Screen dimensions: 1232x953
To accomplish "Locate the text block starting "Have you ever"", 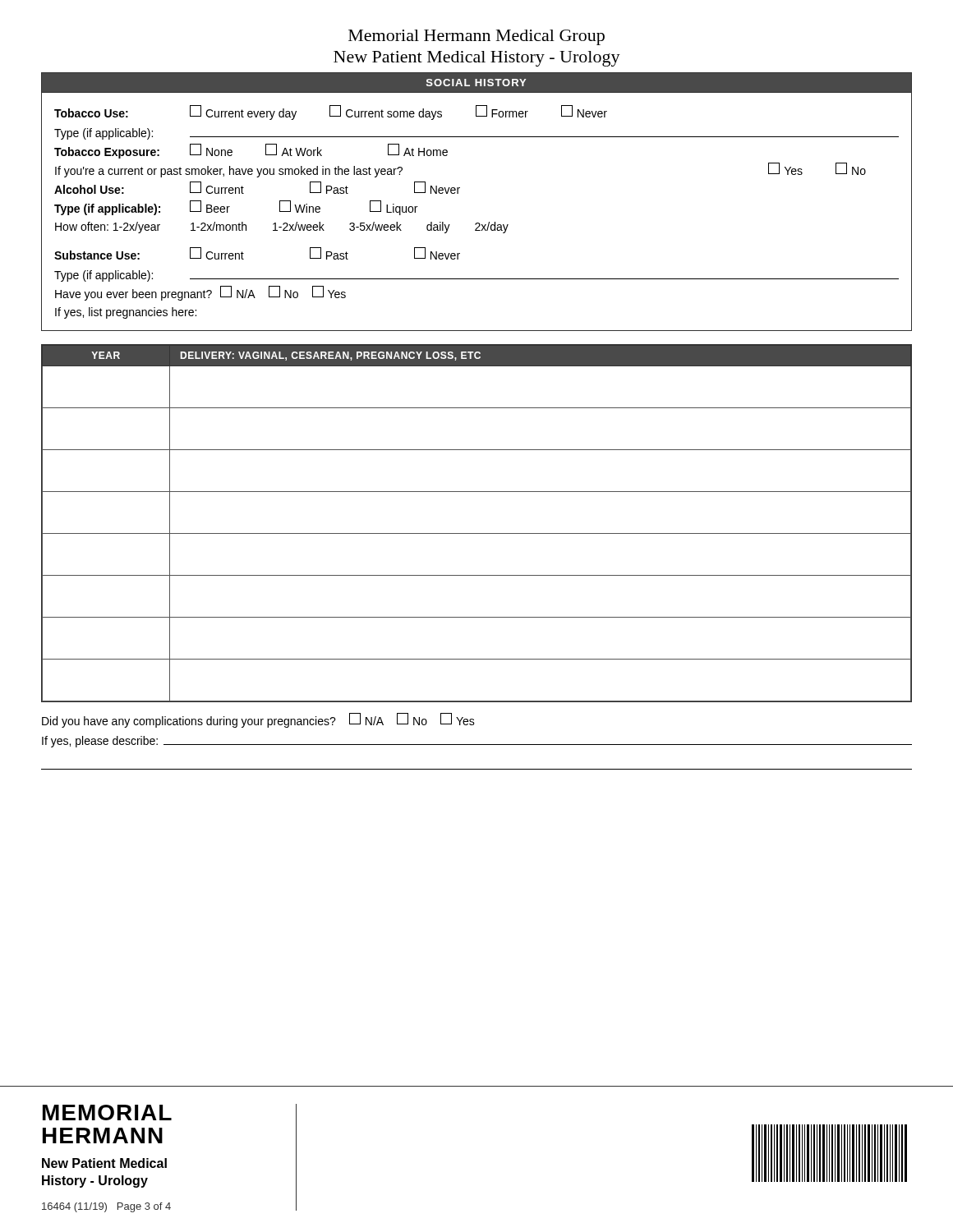I will click(200, 294).
